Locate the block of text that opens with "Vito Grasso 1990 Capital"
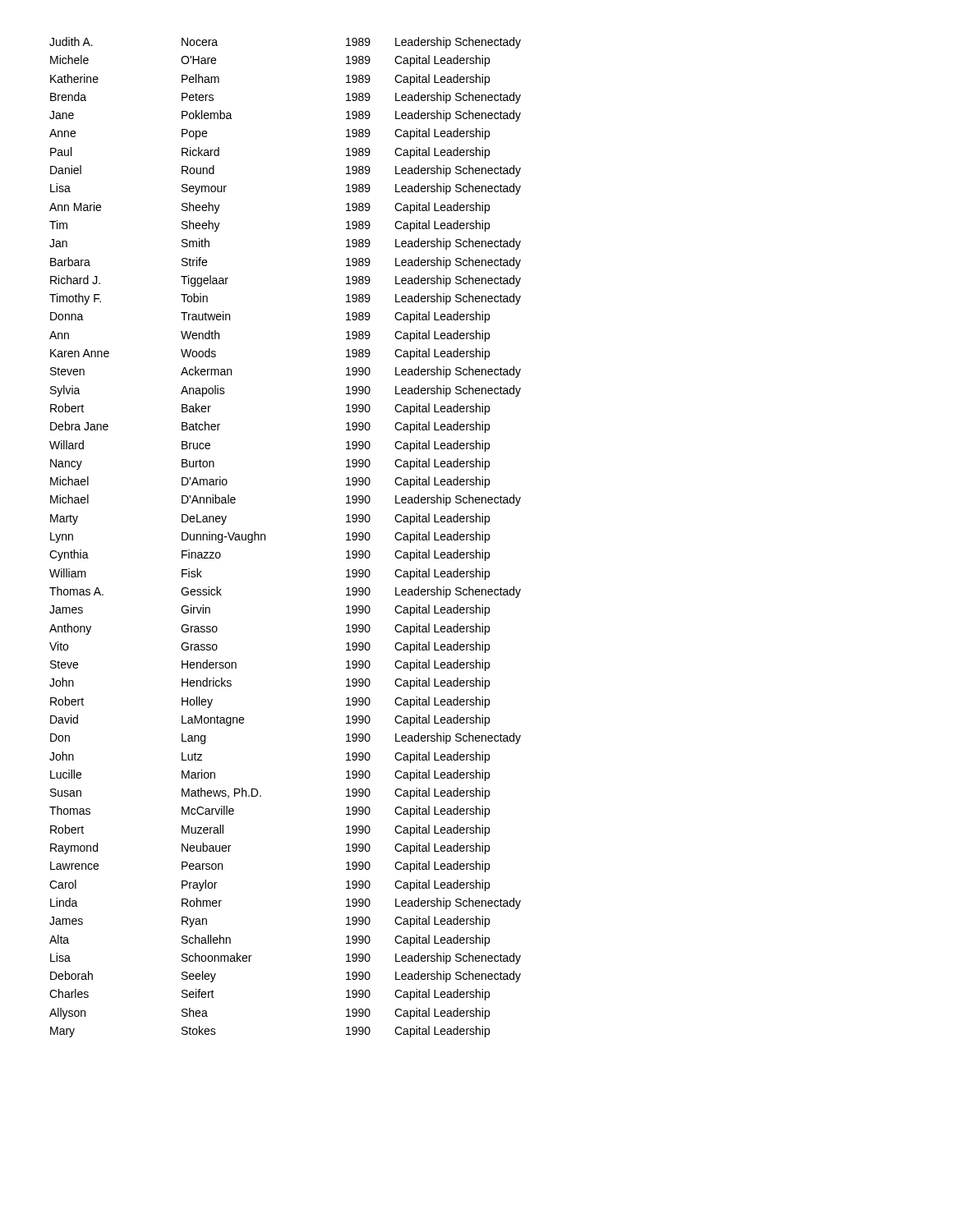The height and width of the screenshot is (1232, 953). [x=476, y=646]
